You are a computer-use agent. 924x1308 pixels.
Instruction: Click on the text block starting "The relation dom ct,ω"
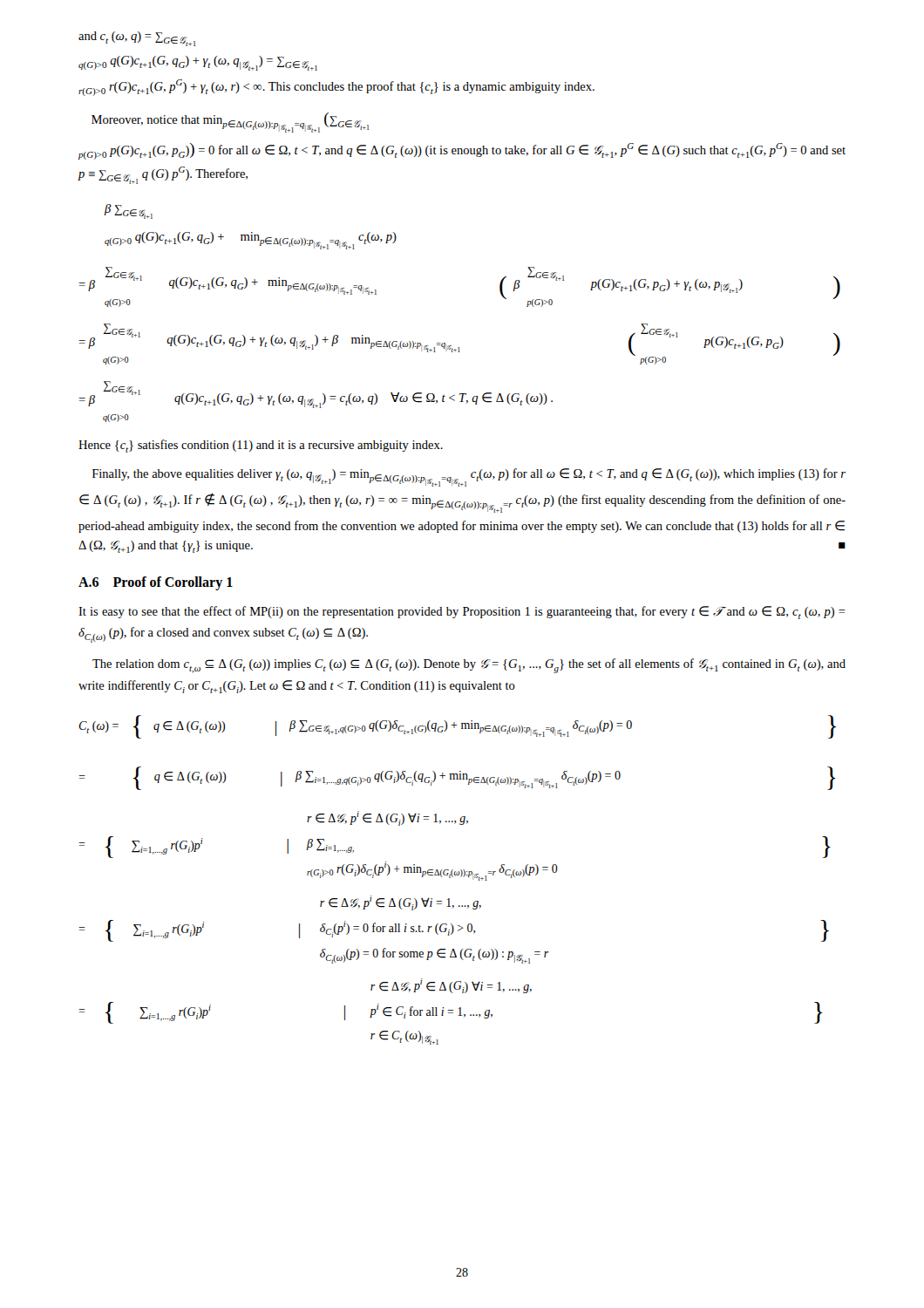click(x=462, y=676)
